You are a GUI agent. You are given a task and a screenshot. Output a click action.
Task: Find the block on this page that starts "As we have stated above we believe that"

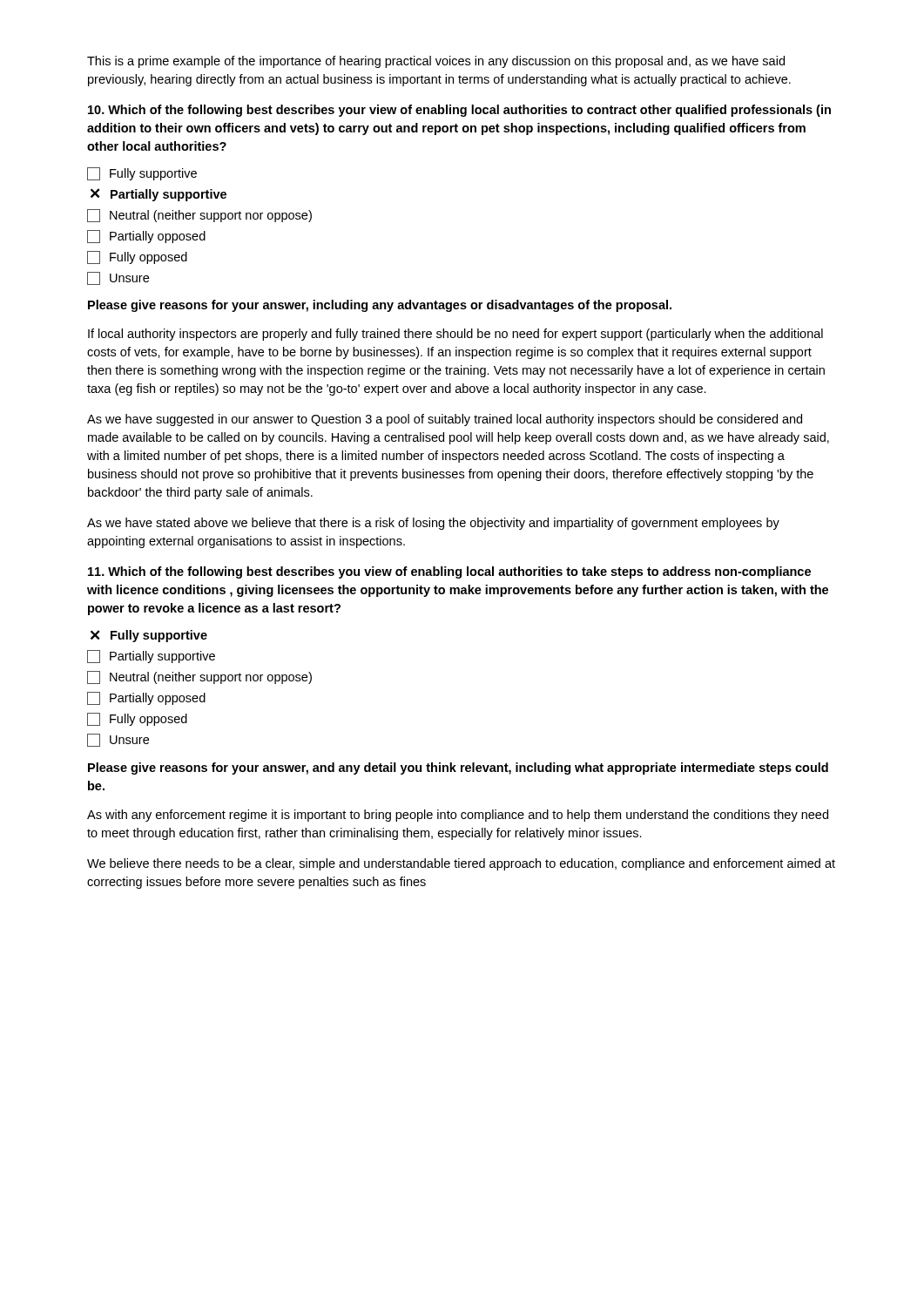(x=462, y=533)
